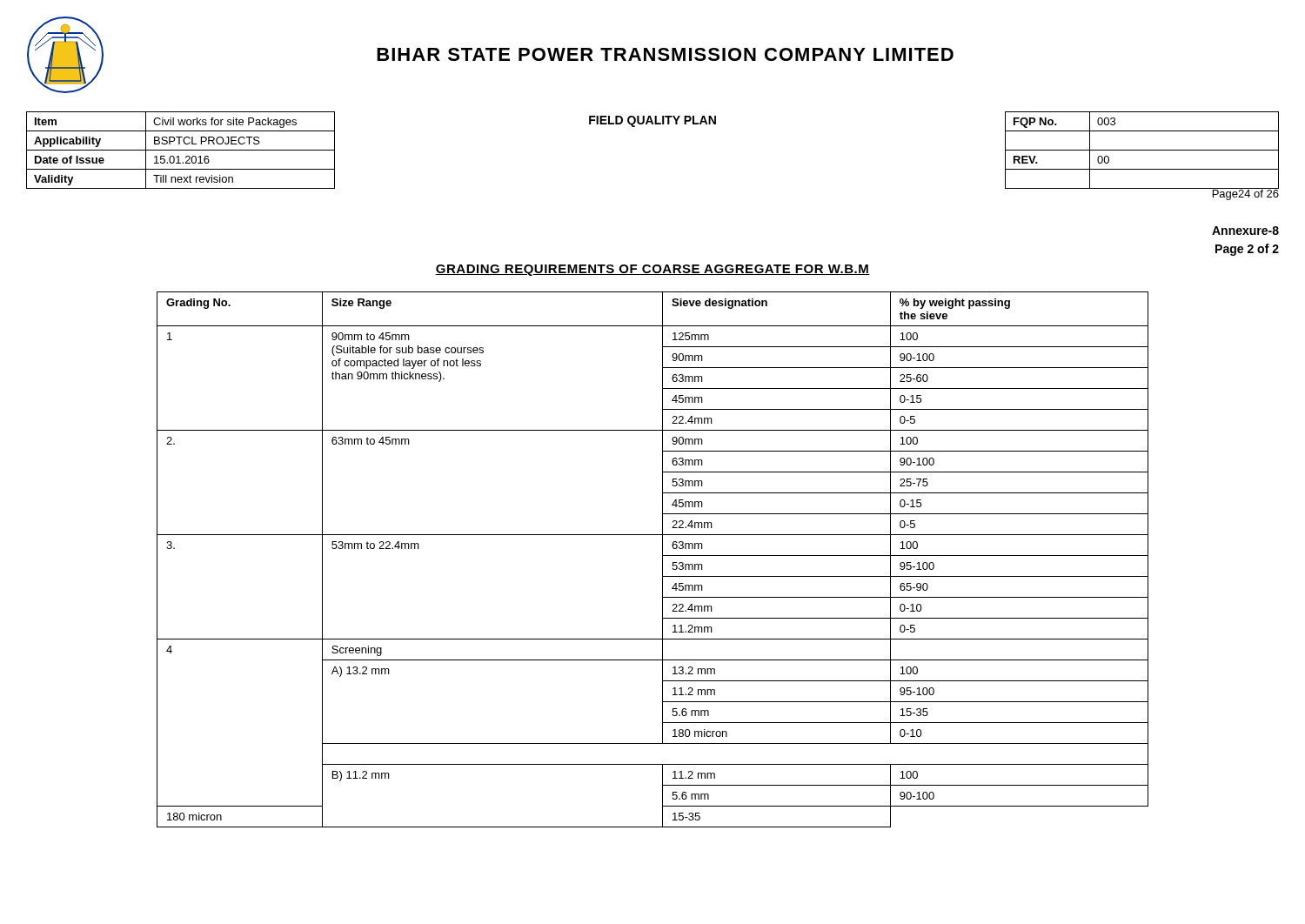Locate the table with the text "B) 11.2 mm"

point(652,559)
